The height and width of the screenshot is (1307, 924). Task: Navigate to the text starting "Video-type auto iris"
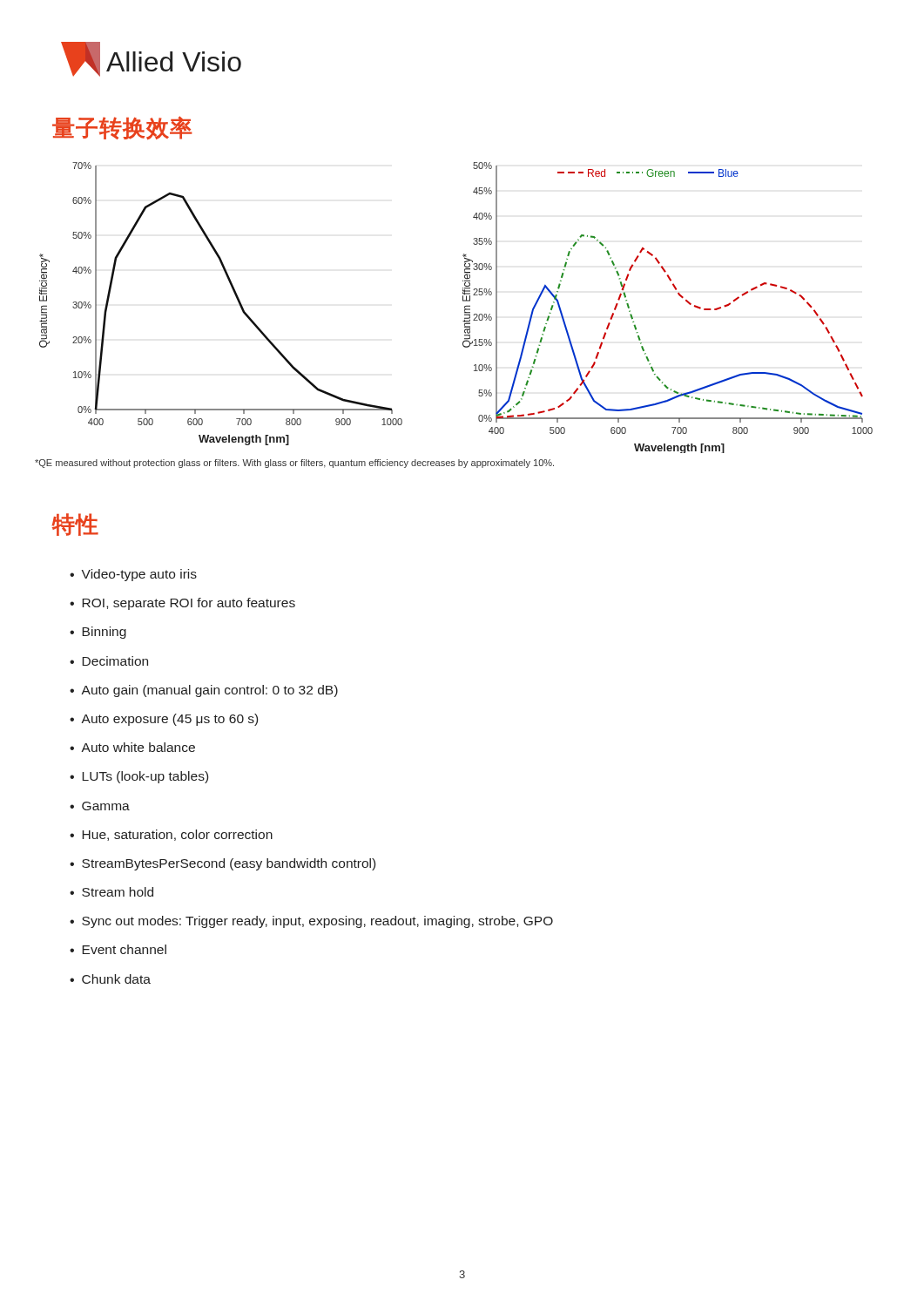click(x=139, y=574)
